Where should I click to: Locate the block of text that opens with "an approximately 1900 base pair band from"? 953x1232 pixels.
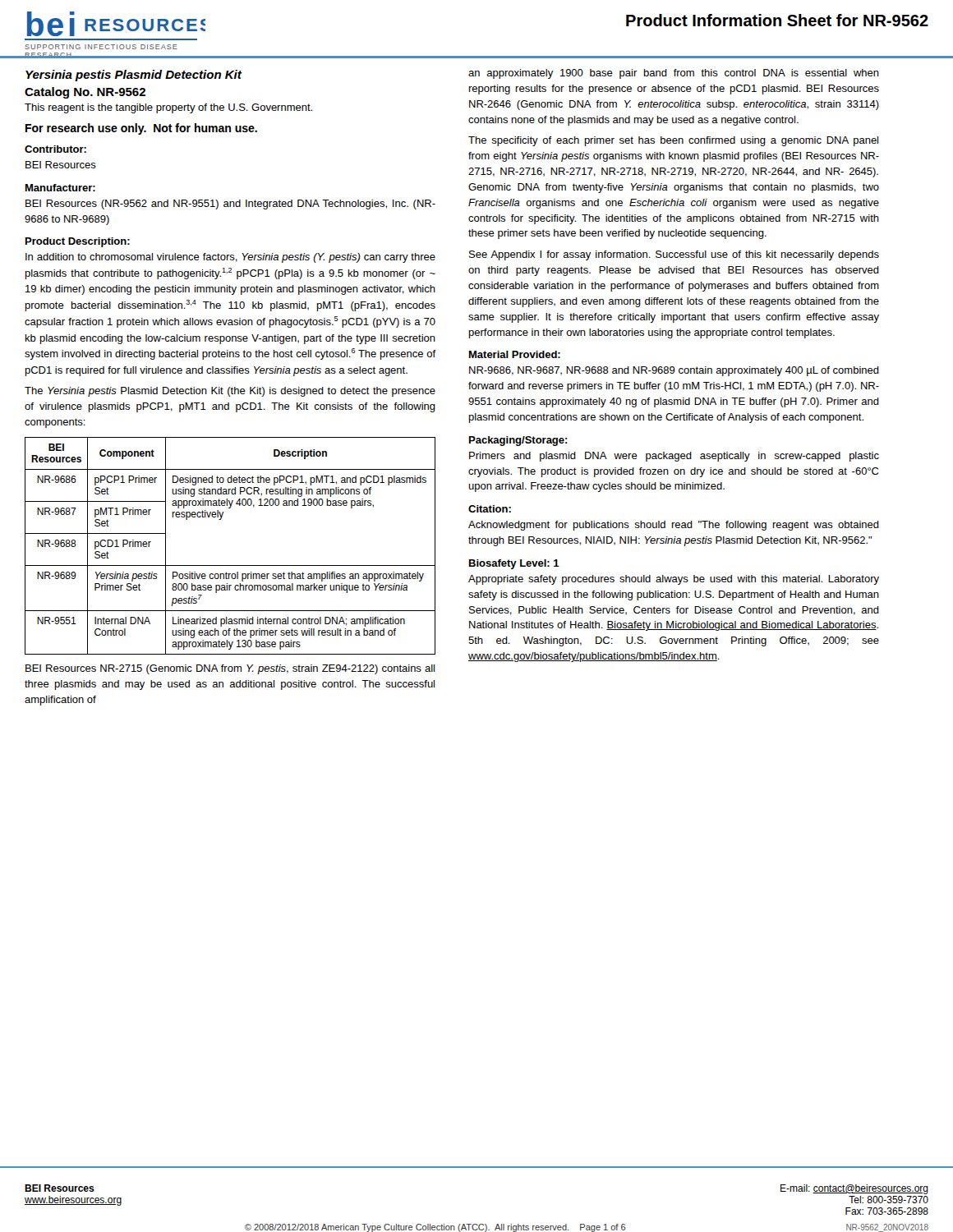tap(674, 203)
